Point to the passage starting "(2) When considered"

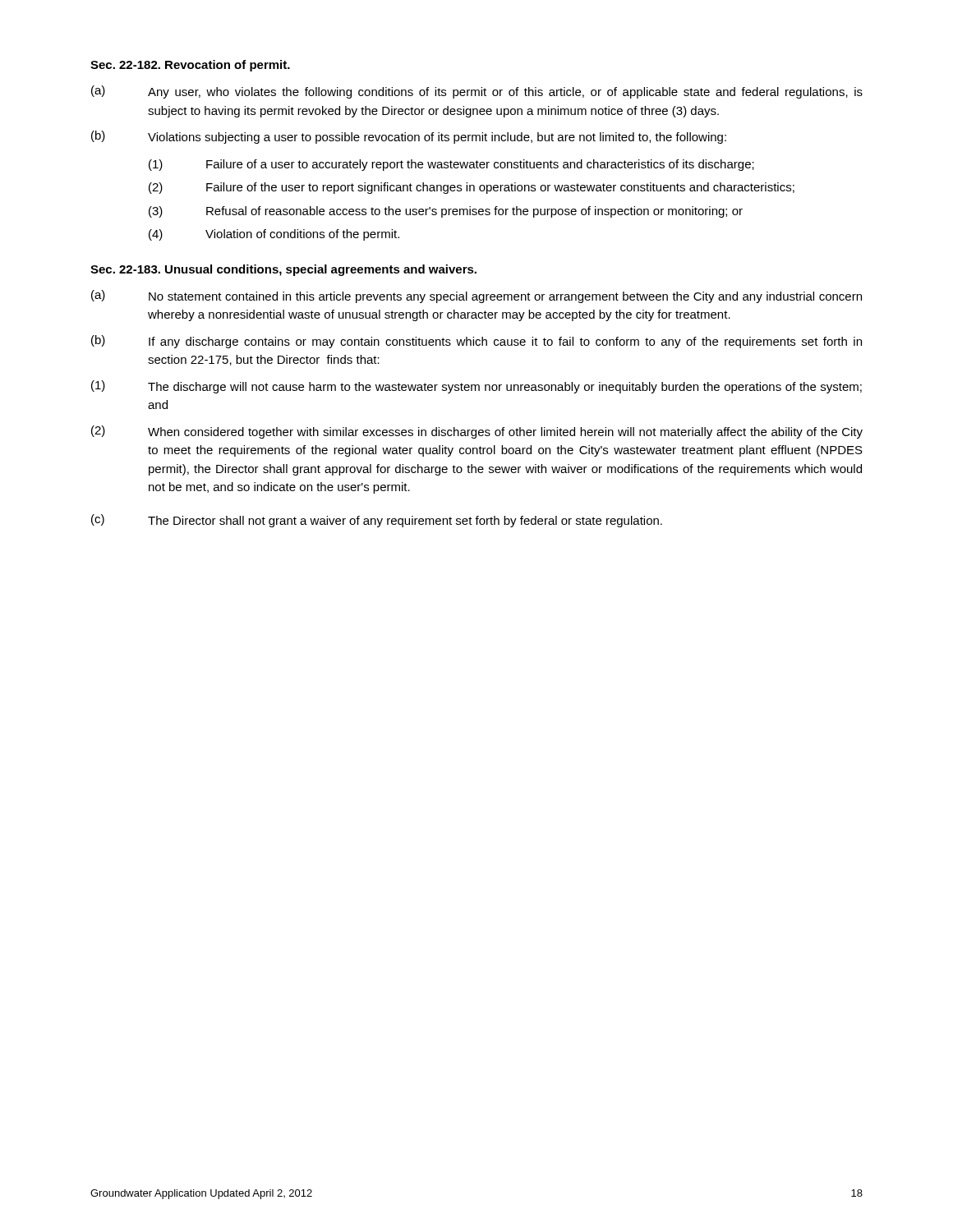coord(476,460)
